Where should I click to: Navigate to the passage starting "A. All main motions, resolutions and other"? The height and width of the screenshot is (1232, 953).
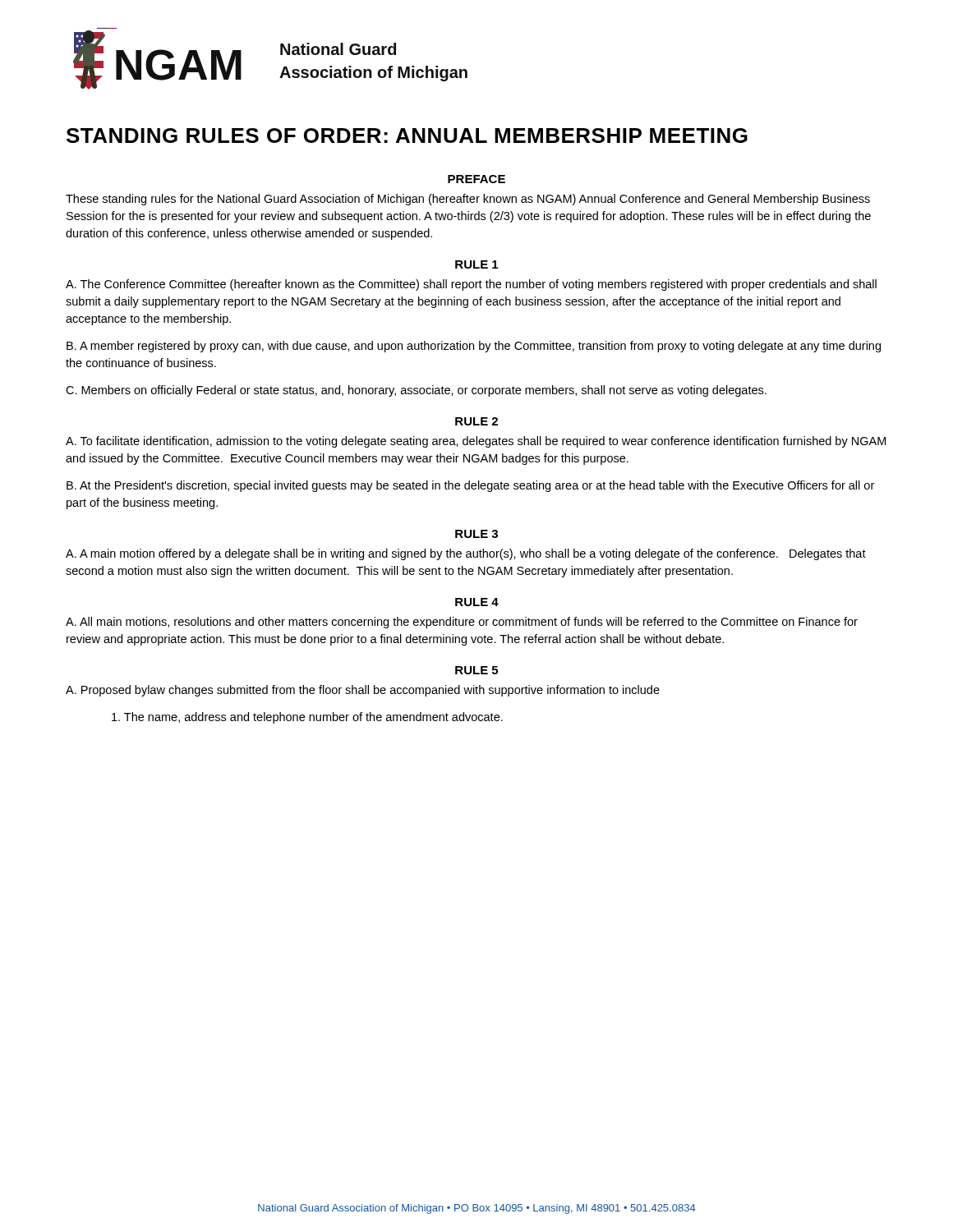[x=462, y=631]
